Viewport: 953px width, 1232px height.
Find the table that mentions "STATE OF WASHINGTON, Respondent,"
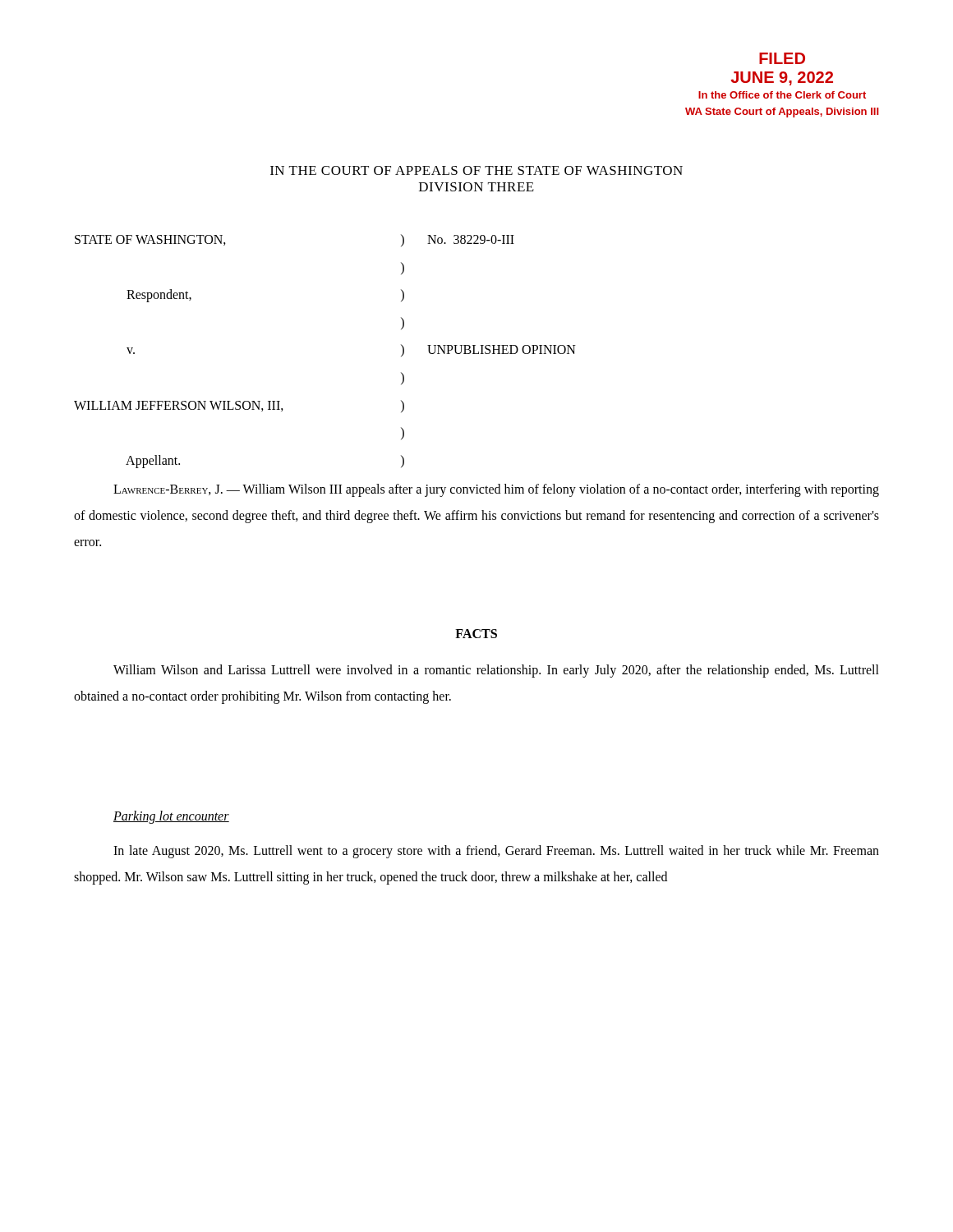pyautogui.click(x=476, y=350)
